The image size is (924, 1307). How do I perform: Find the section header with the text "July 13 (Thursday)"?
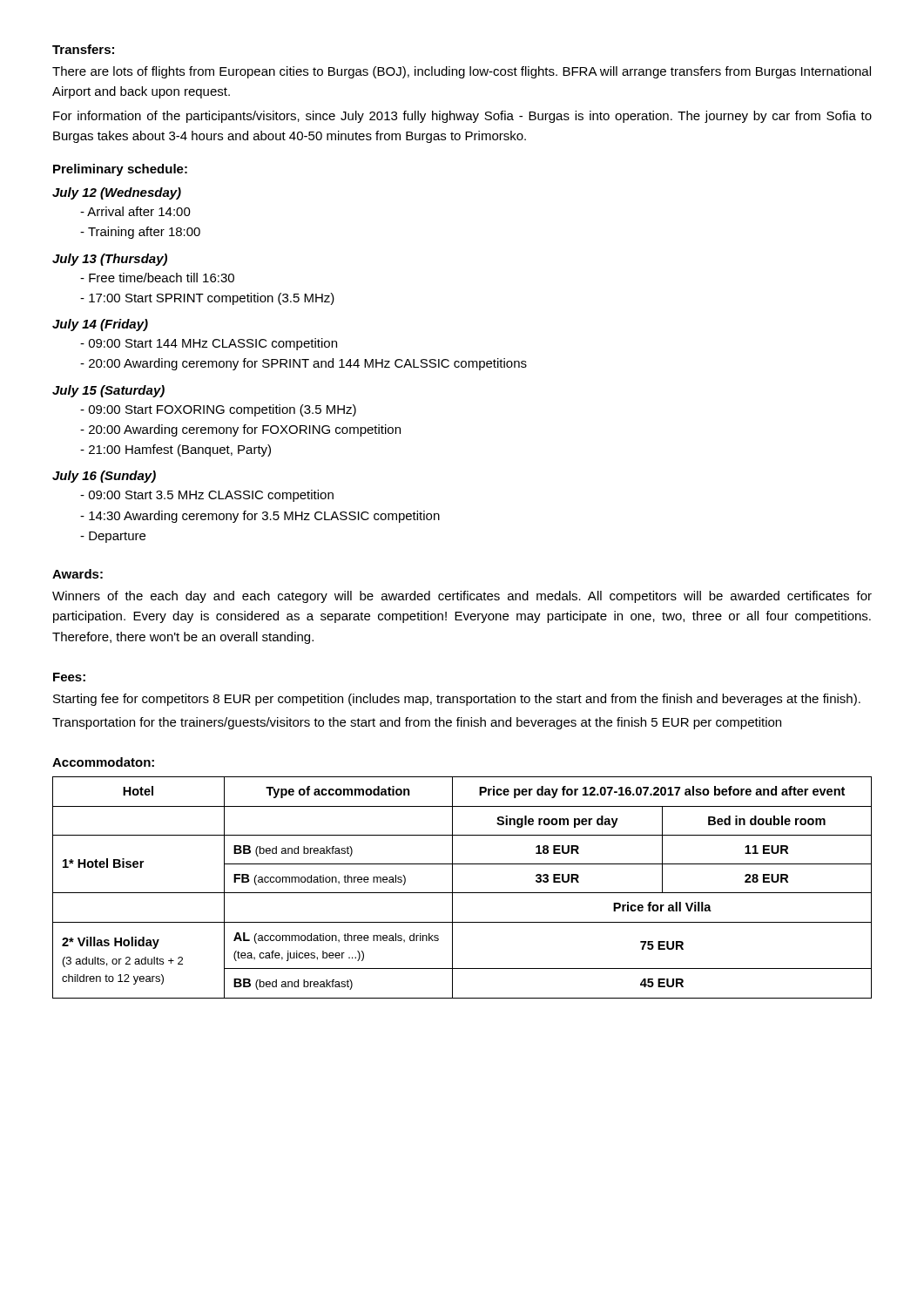(x=110, y=258)
